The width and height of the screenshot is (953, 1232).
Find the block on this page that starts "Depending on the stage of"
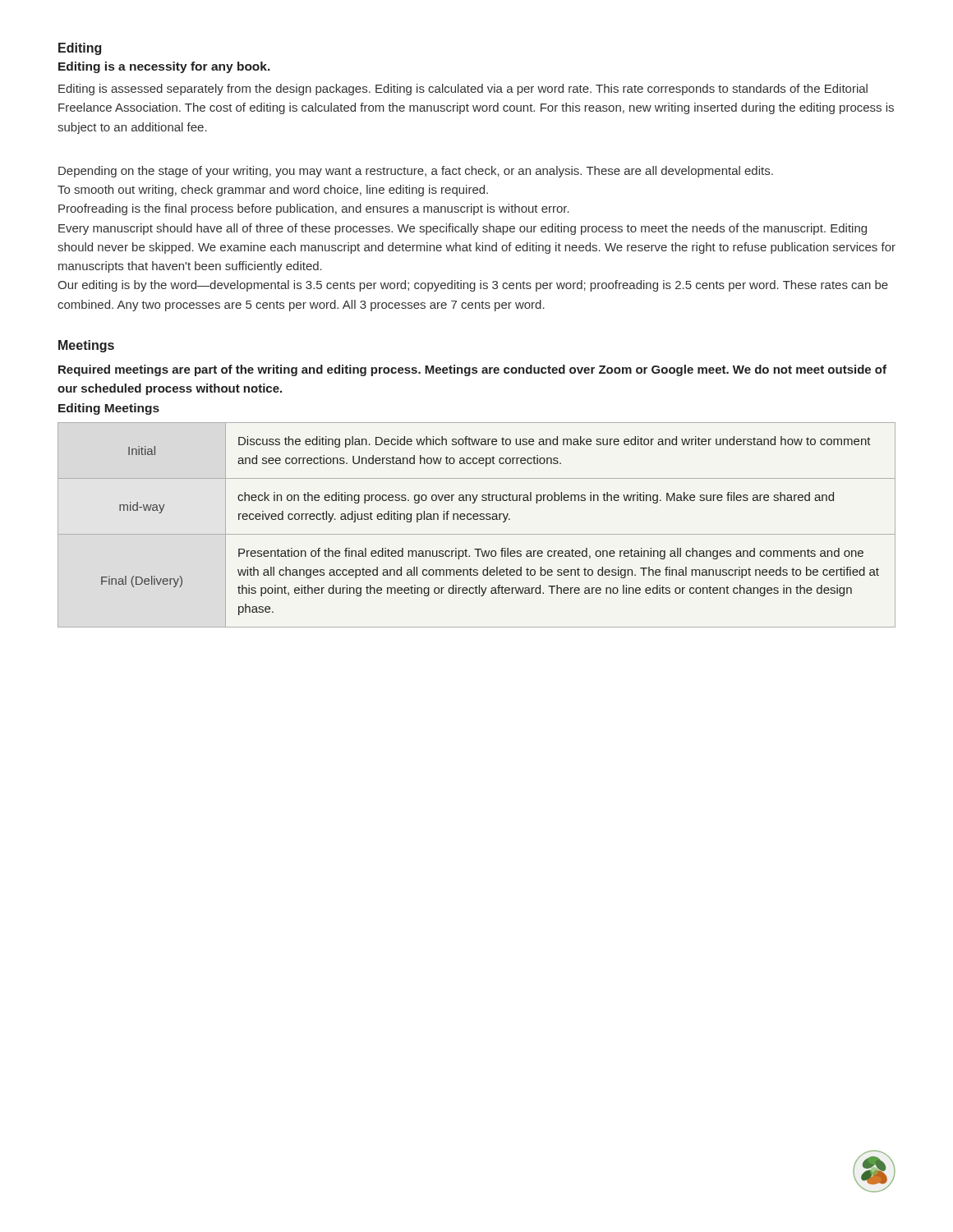point(416,170)
